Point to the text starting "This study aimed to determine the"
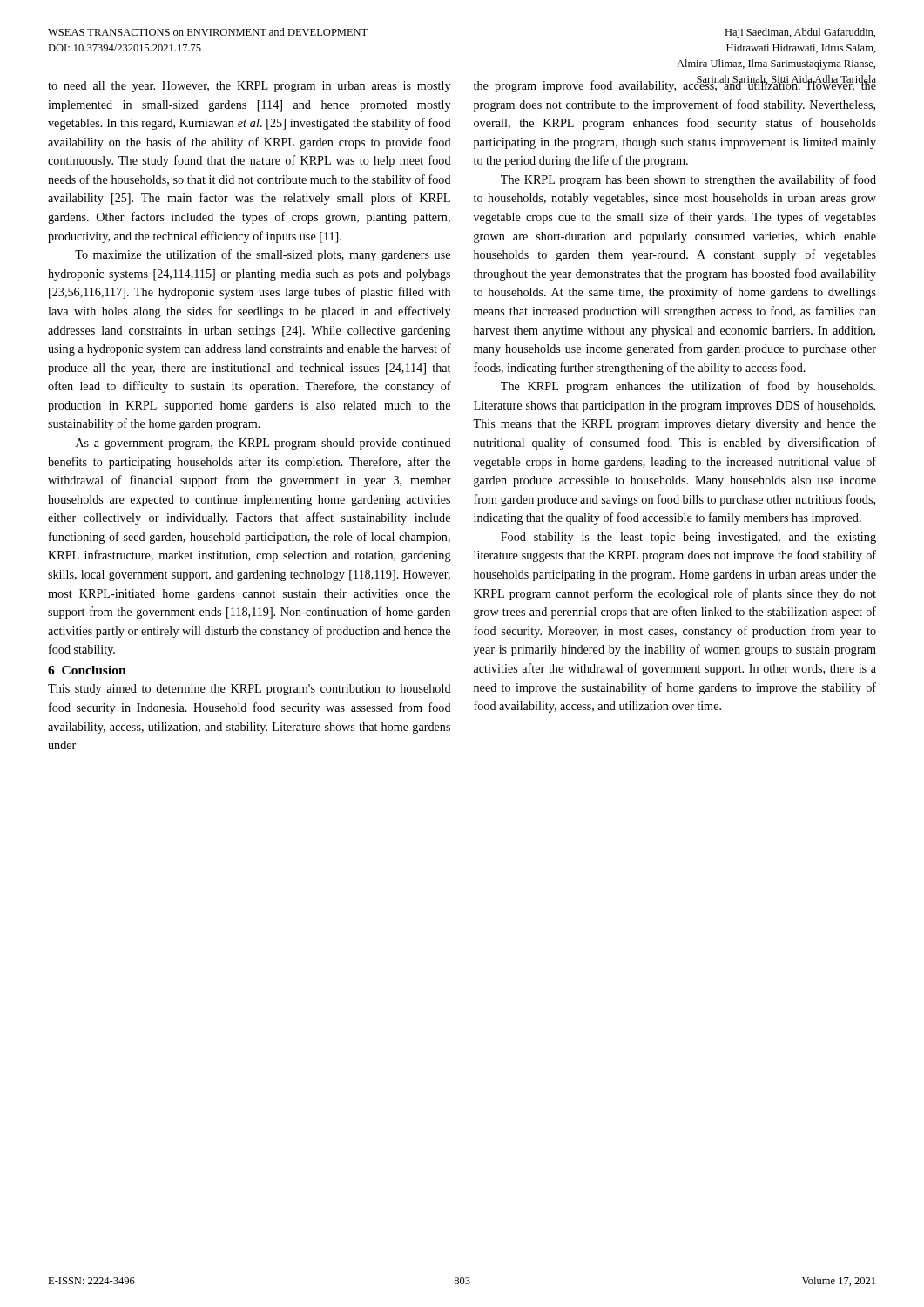Screen dimensions: 1307x924 click(x=249, y=718)
